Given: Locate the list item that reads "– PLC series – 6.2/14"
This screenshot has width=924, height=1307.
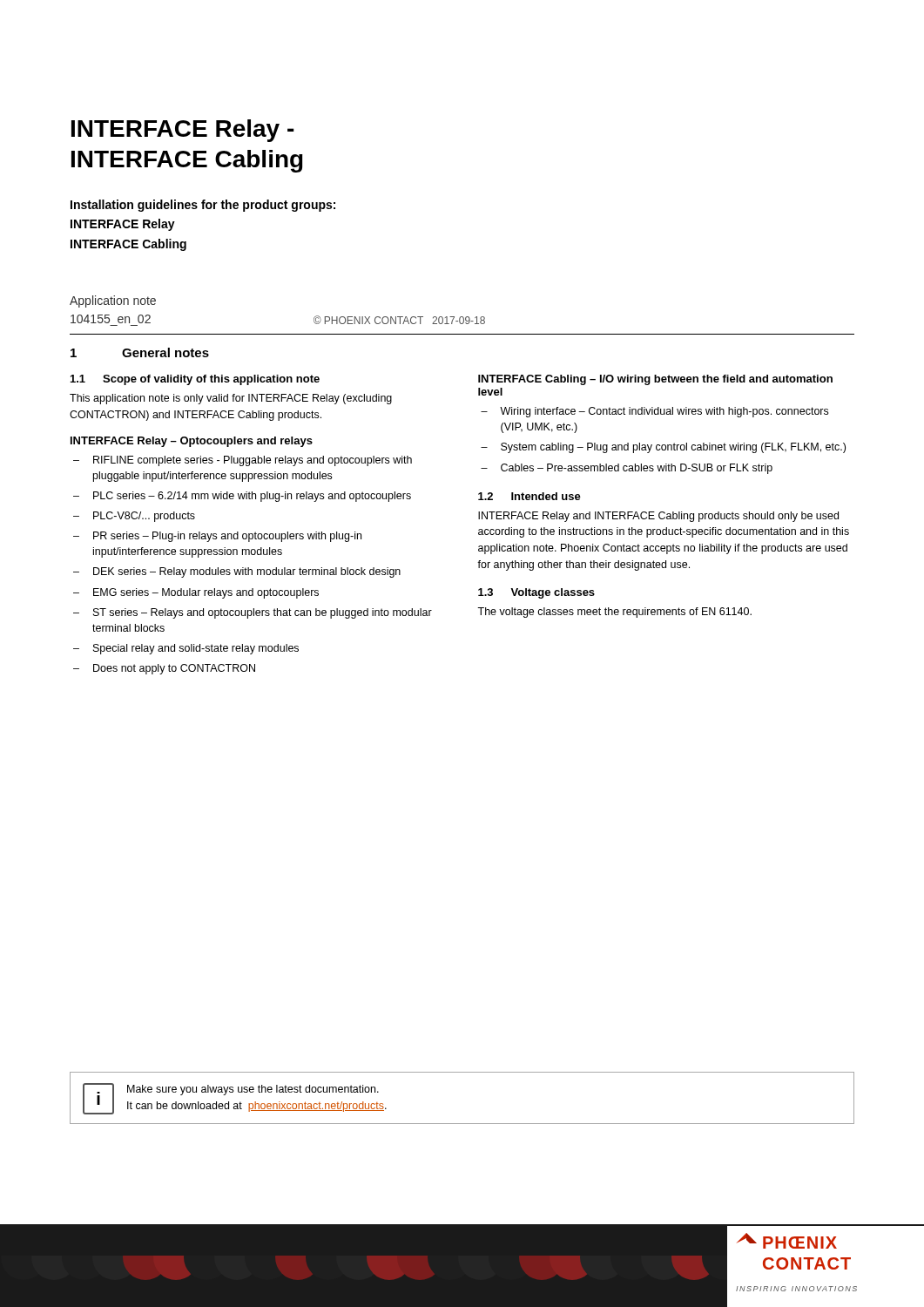Looking at the screenshot, I should 260,496.
